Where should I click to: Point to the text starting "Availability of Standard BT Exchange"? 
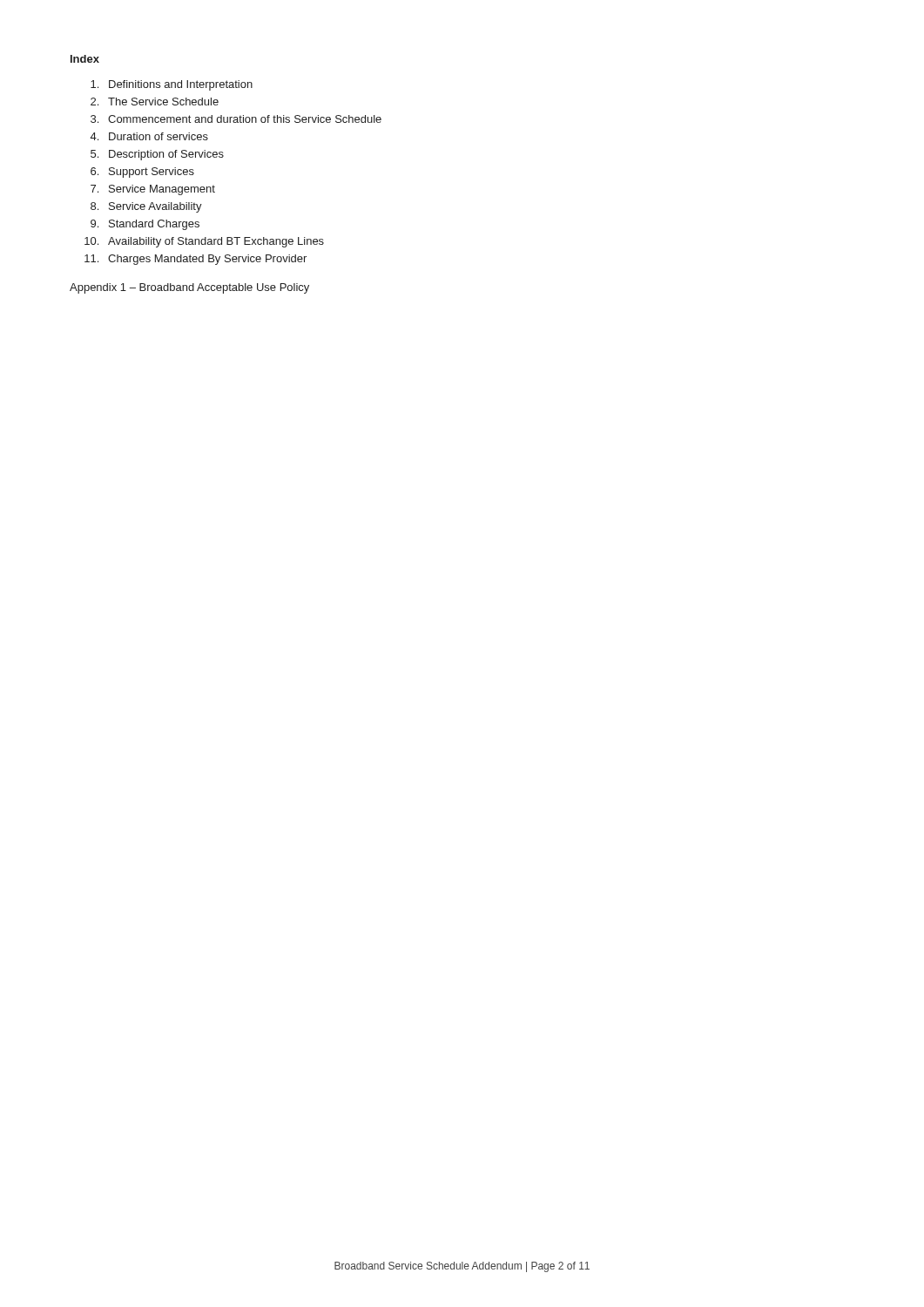[216, 241]
